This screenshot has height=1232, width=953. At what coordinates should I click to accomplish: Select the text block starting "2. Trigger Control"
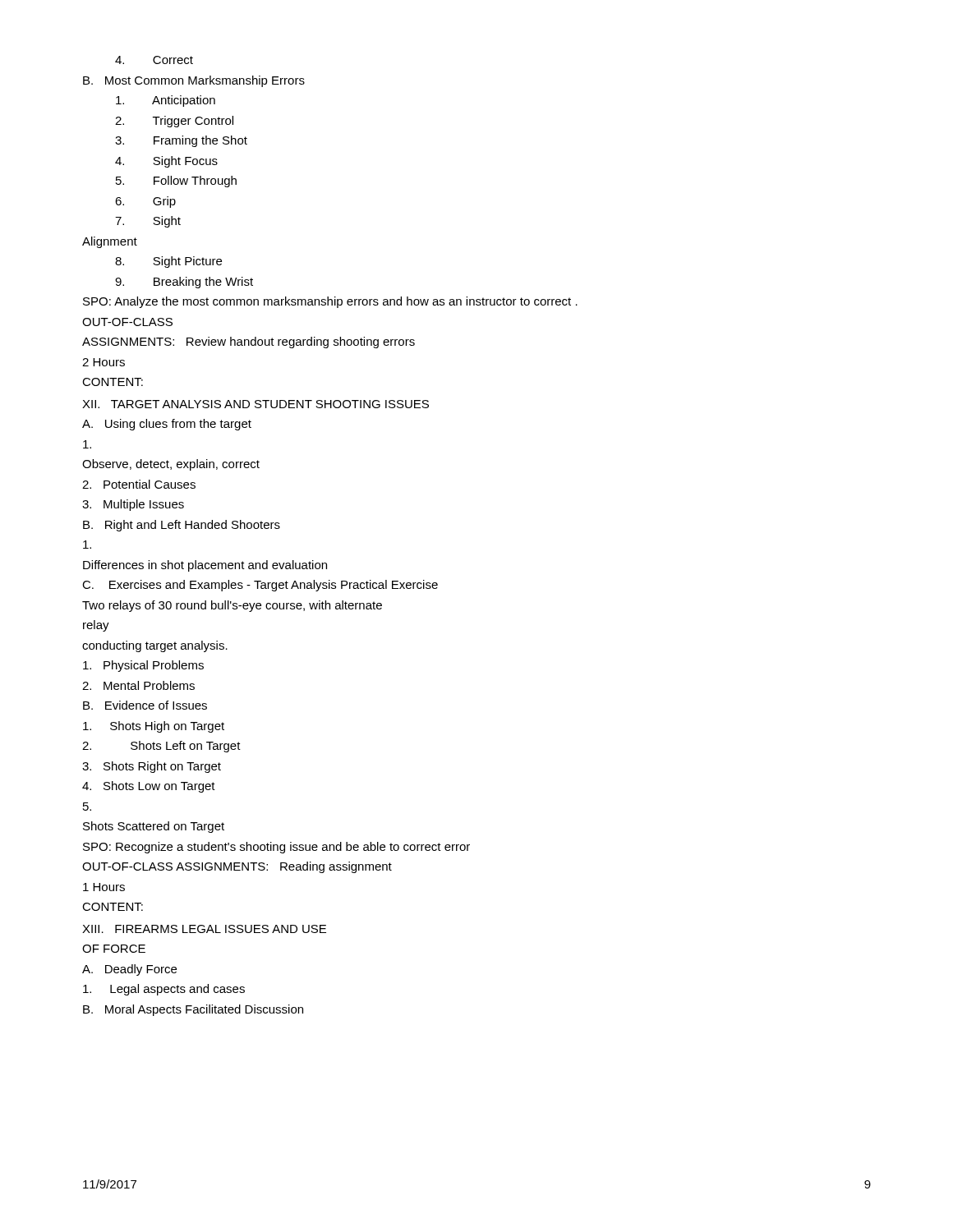coord(175,120)
